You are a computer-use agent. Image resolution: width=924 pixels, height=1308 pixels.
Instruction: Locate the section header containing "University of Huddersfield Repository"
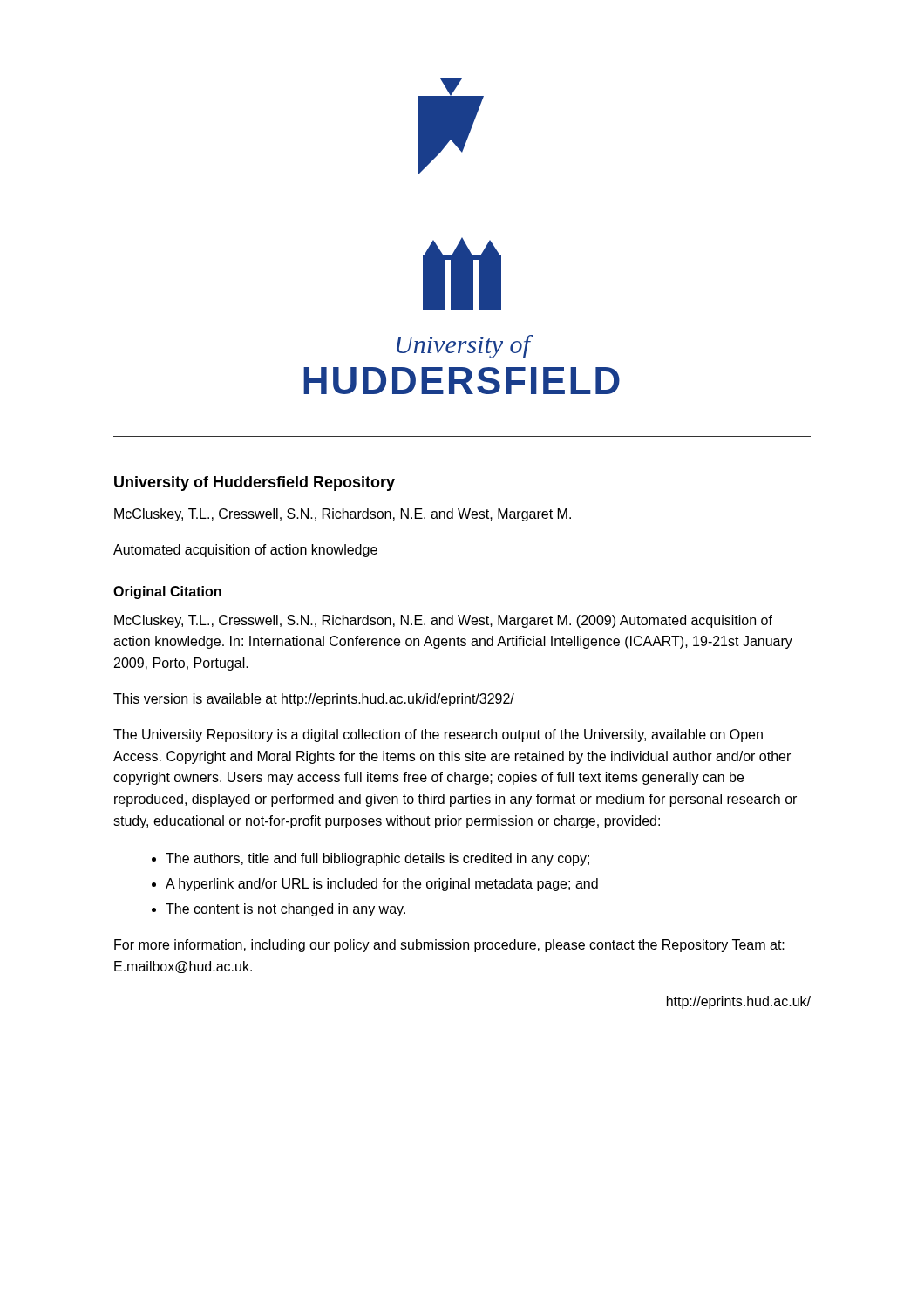(x=254, y=482)
